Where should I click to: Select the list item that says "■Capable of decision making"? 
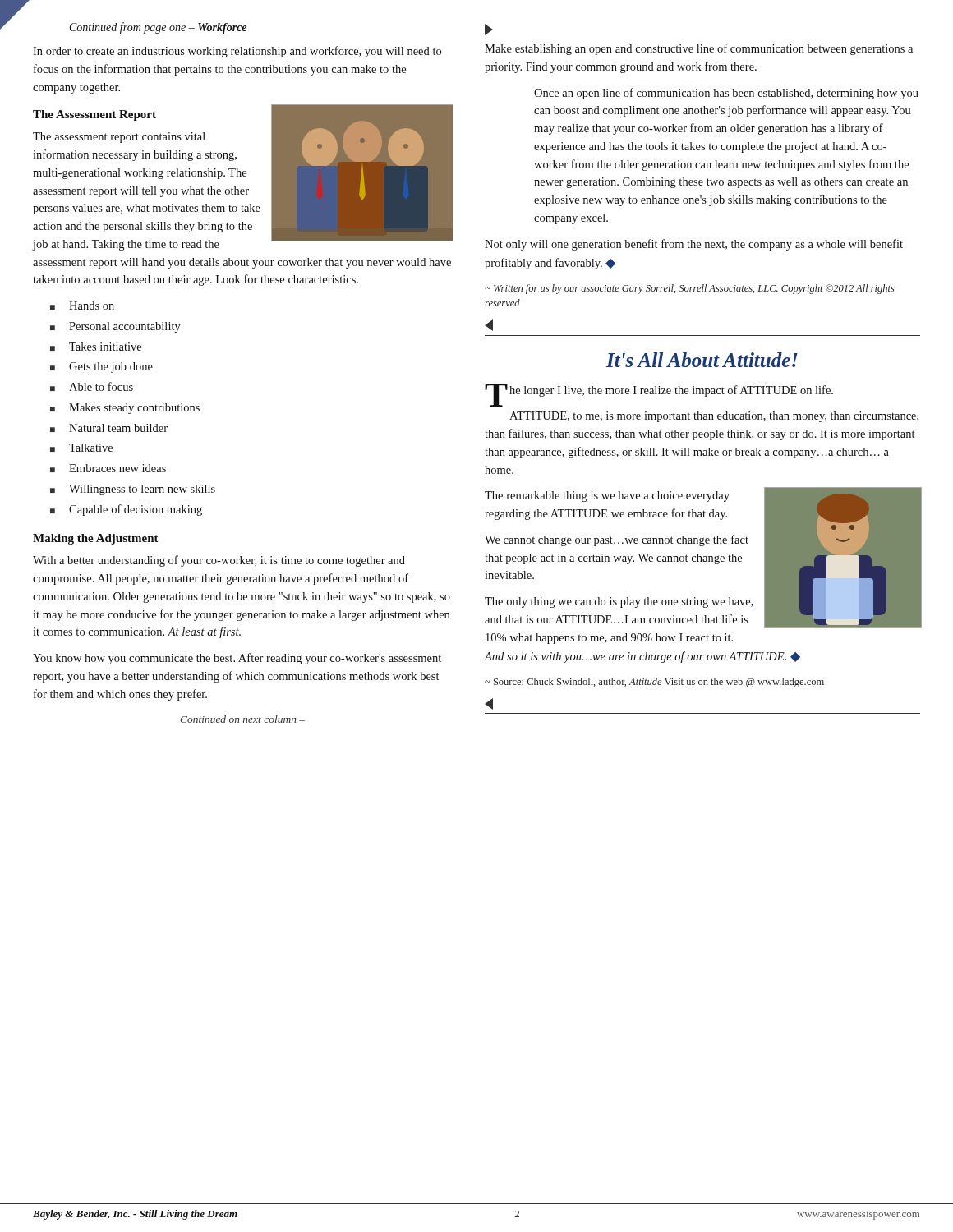tap(126, 509)
